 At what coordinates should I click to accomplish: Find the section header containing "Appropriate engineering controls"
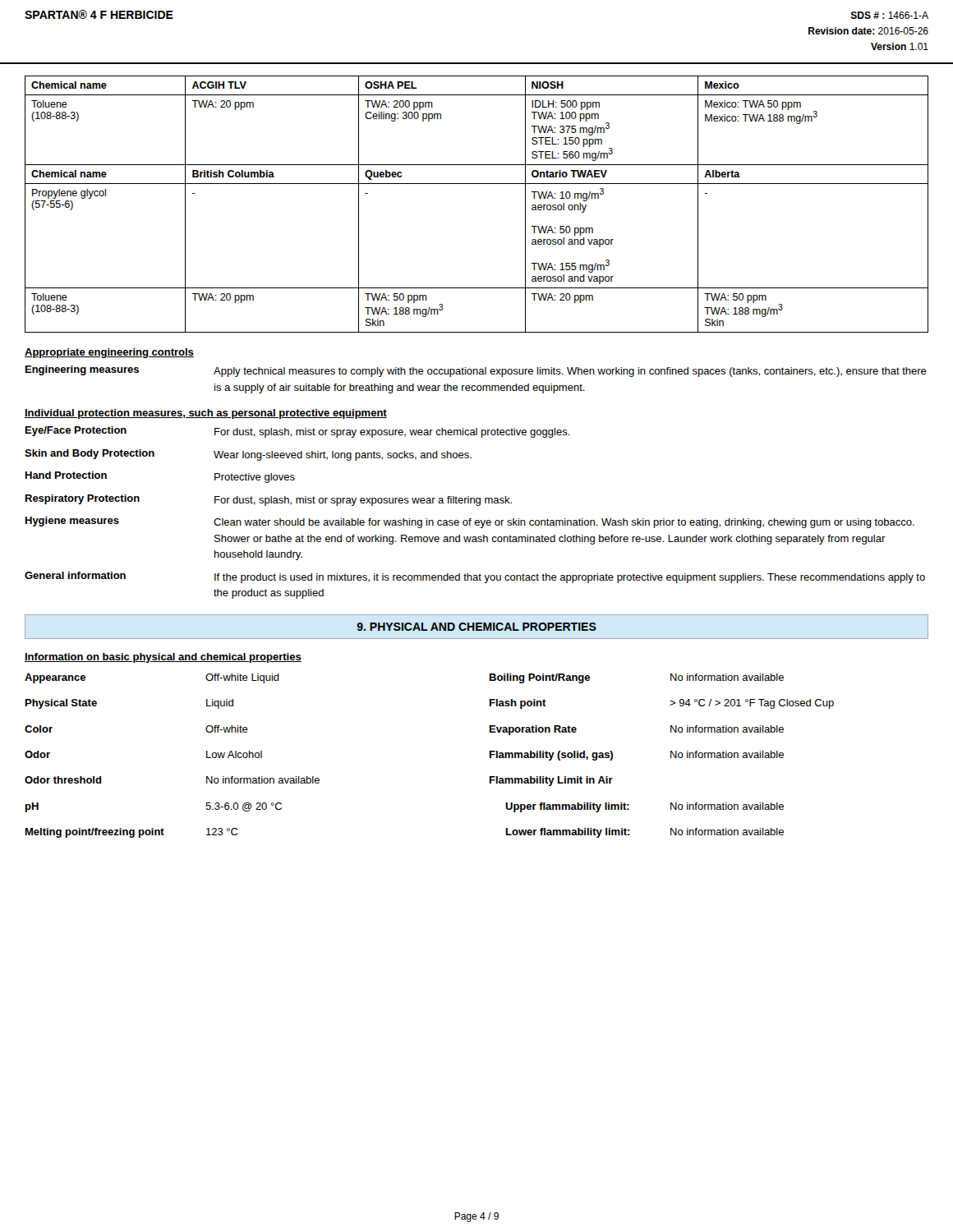[109, 352]
